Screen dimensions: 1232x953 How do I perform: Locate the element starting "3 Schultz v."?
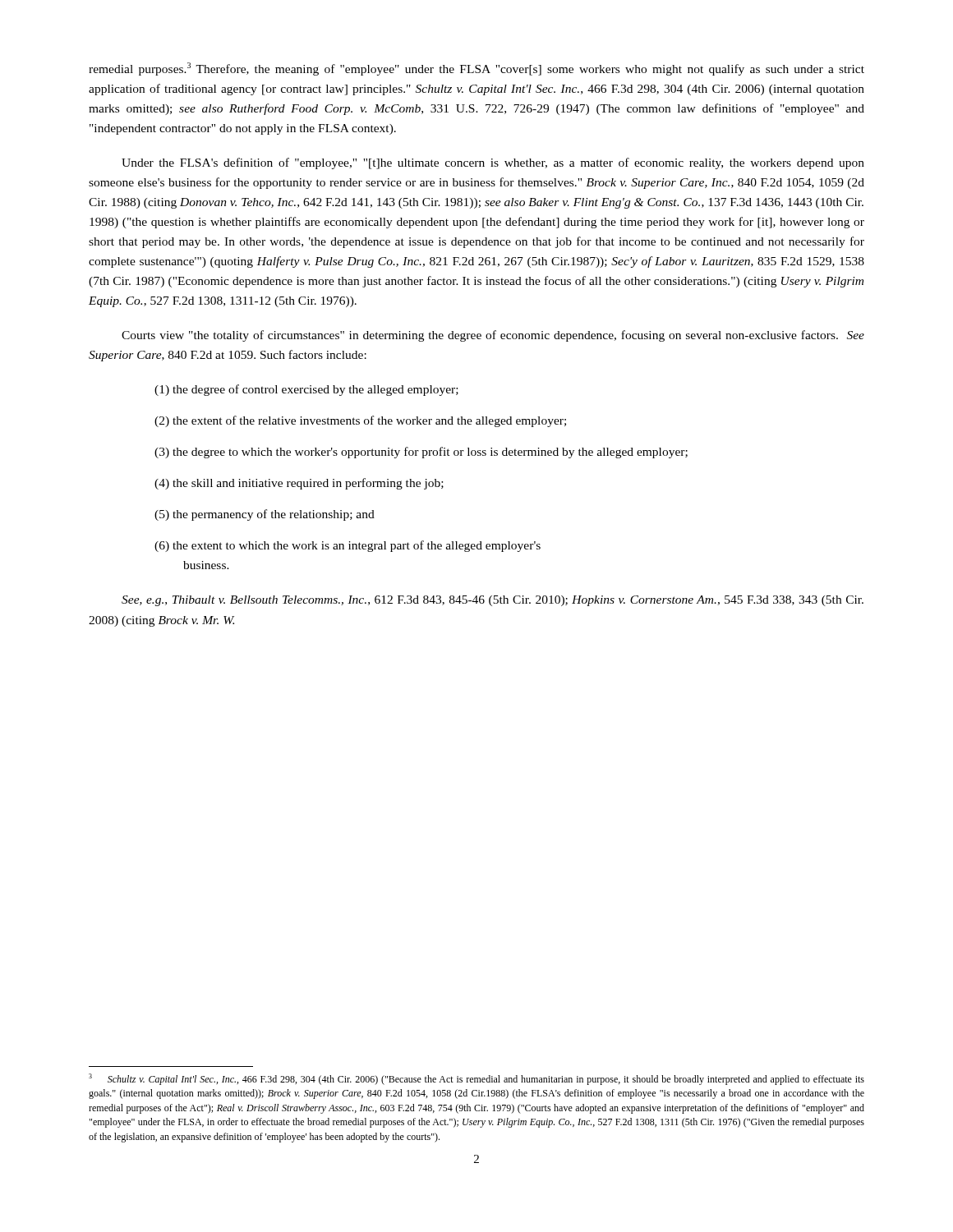tap(476, 1107)
